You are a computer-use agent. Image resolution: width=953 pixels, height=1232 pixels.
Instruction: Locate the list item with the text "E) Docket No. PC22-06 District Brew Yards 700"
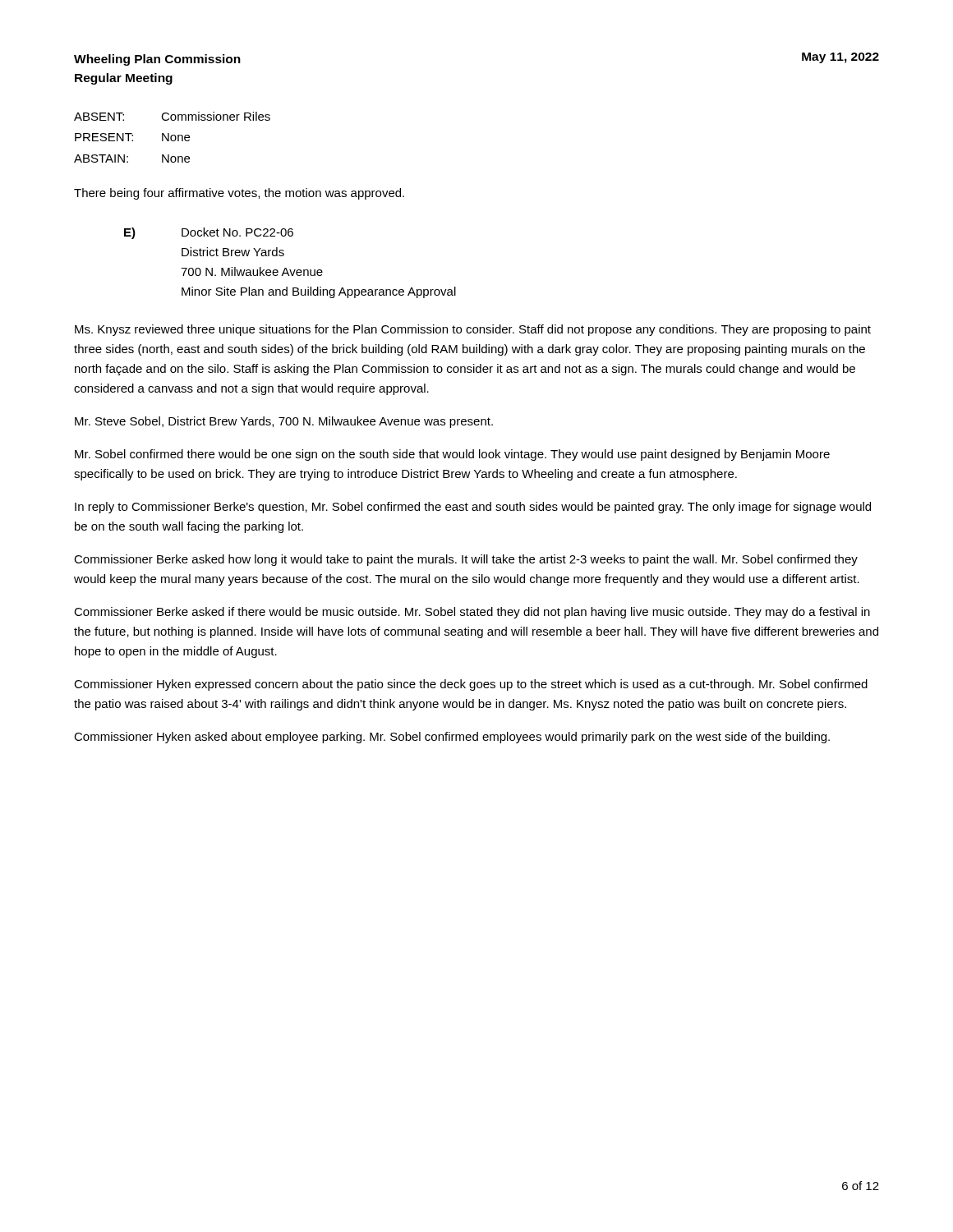265,262
